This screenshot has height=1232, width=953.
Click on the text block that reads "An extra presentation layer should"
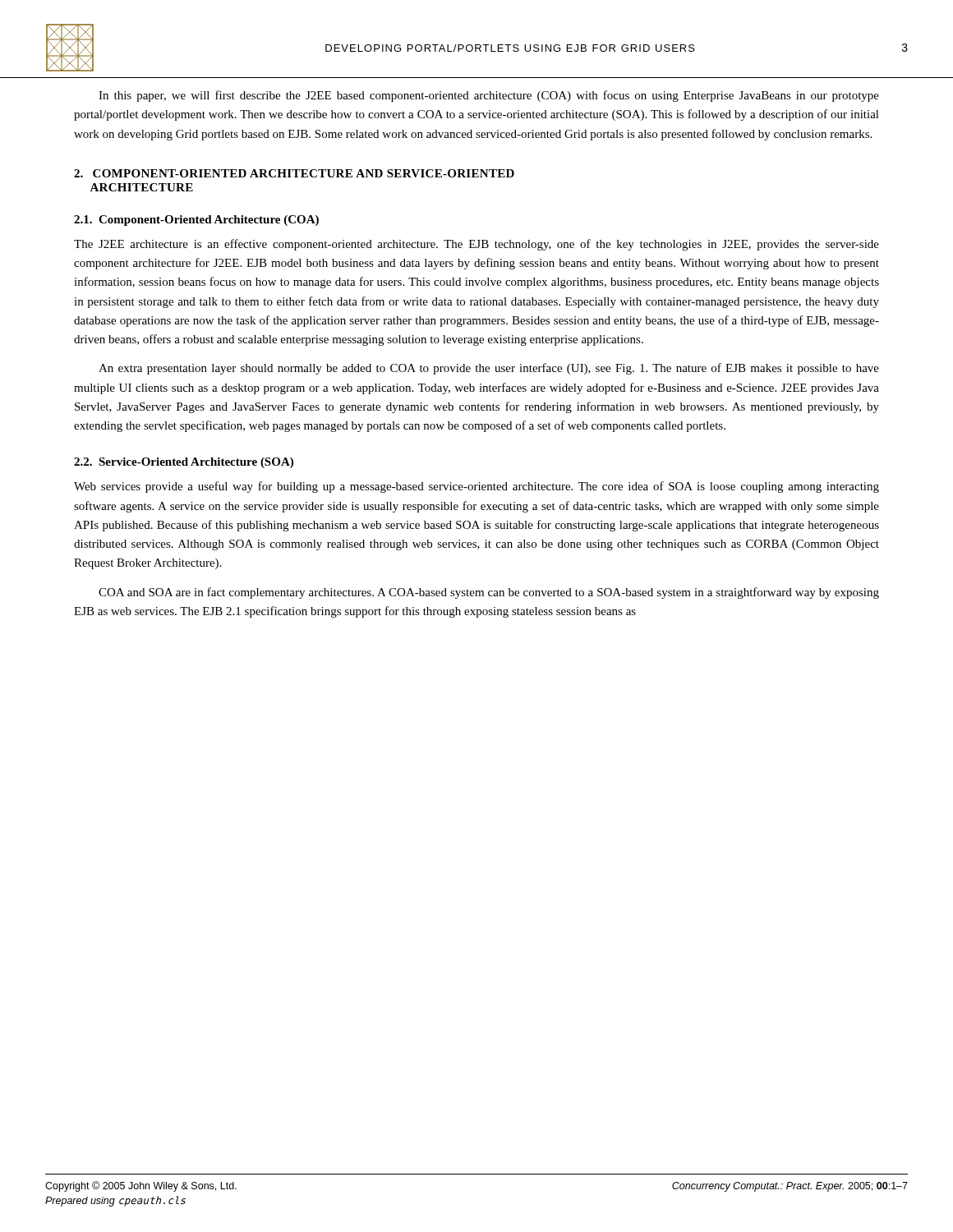[476, 397]
